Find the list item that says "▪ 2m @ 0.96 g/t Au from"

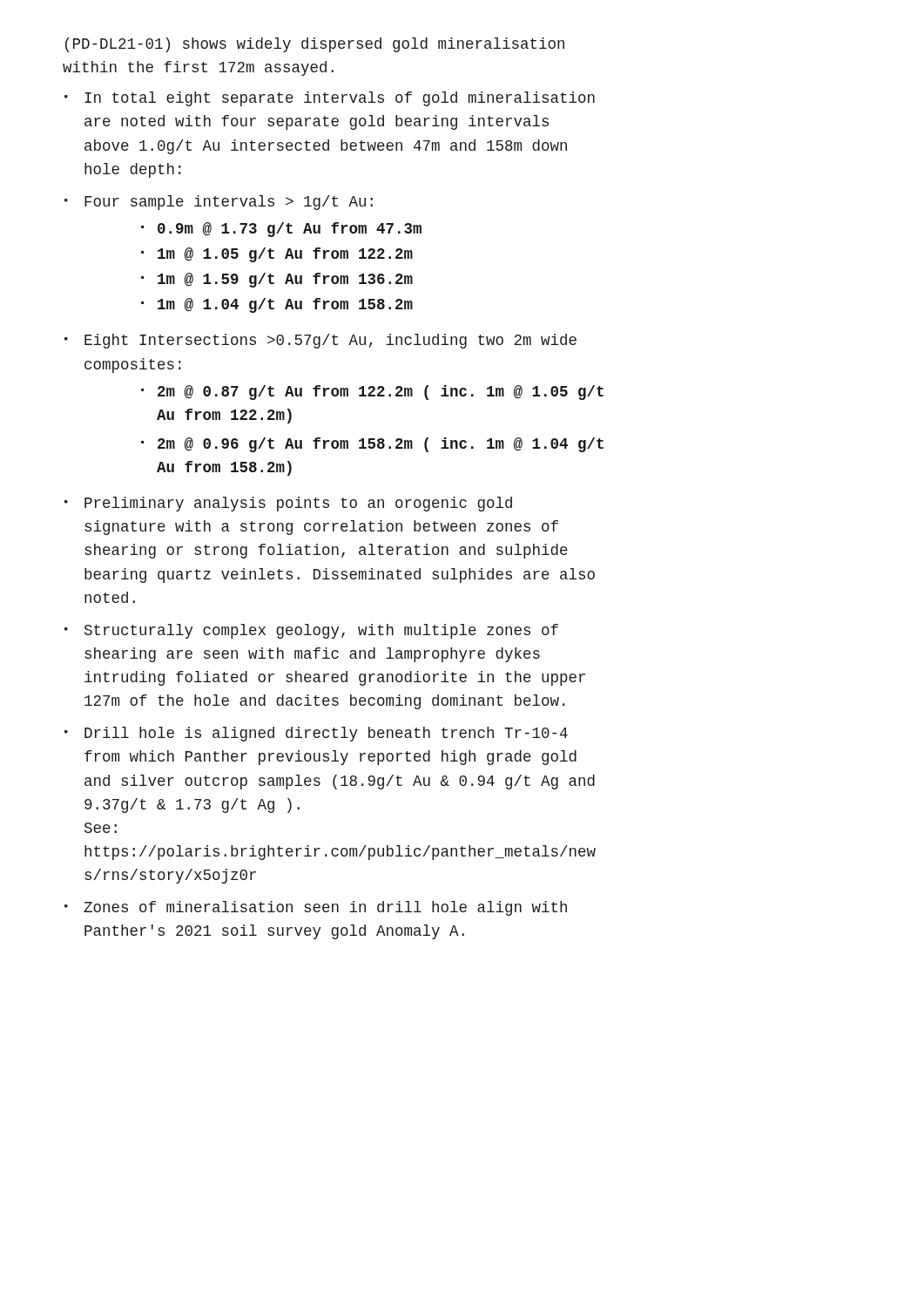coord(506,457)
